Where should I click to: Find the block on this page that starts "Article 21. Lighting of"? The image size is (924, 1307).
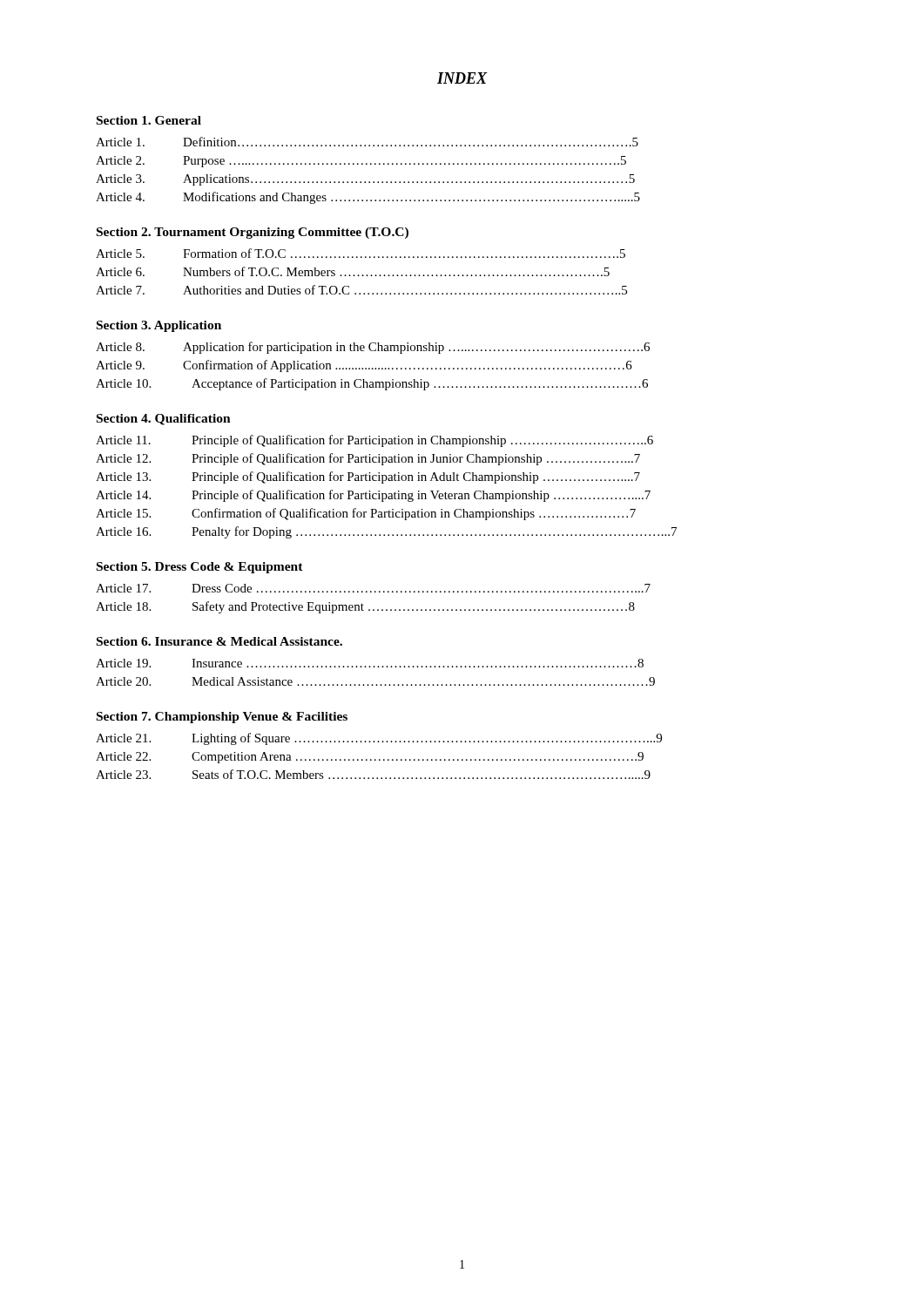[462, 738]
